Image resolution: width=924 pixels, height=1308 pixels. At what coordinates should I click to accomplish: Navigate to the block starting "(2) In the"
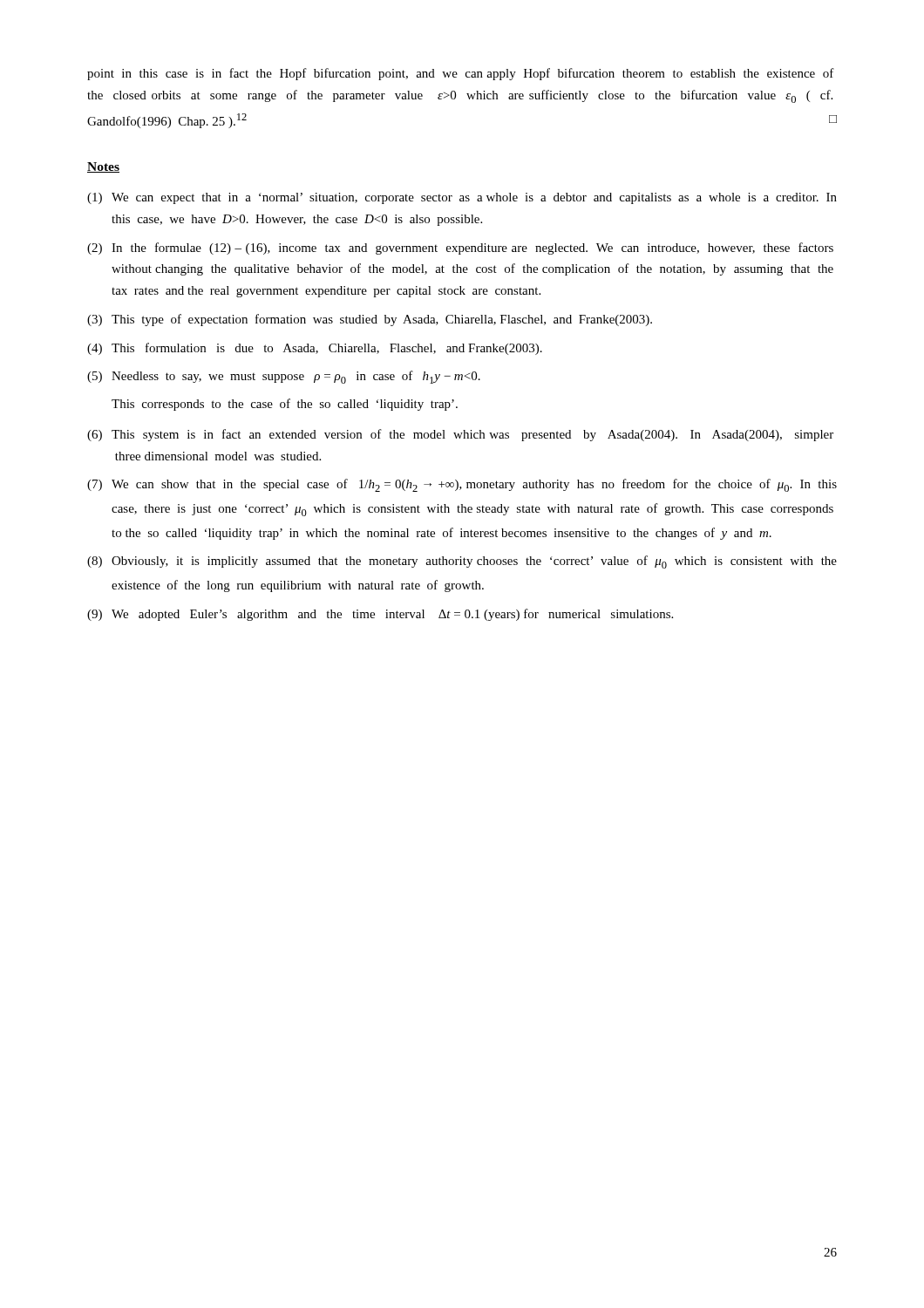462,269
